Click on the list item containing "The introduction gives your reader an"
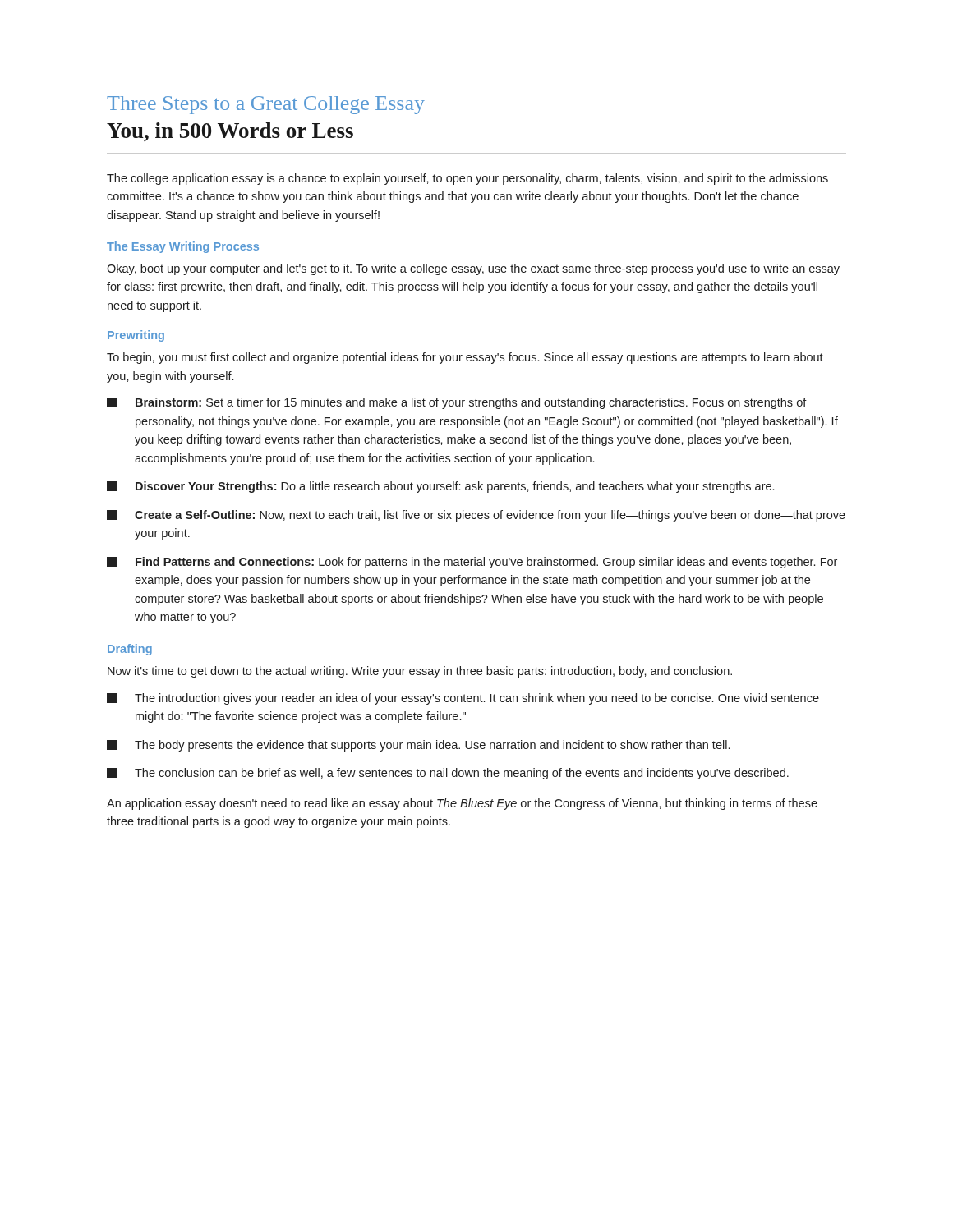Image resolution: width=953 pixels, height=1232 pixels. point(476,708)
